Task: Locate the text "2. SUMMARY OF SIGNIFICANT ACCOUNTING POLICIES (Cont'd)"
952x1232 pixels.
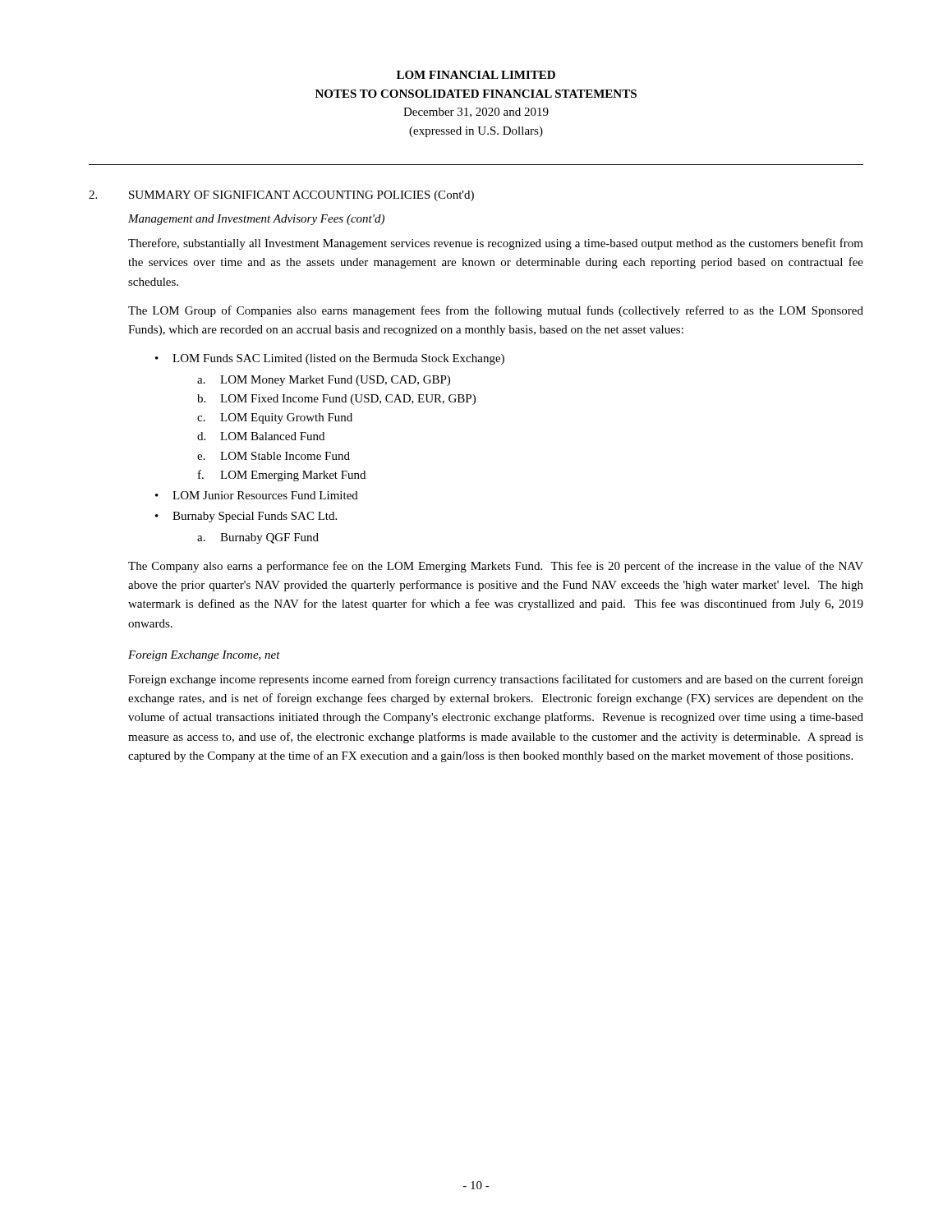Action: click(x=282, y=195)
